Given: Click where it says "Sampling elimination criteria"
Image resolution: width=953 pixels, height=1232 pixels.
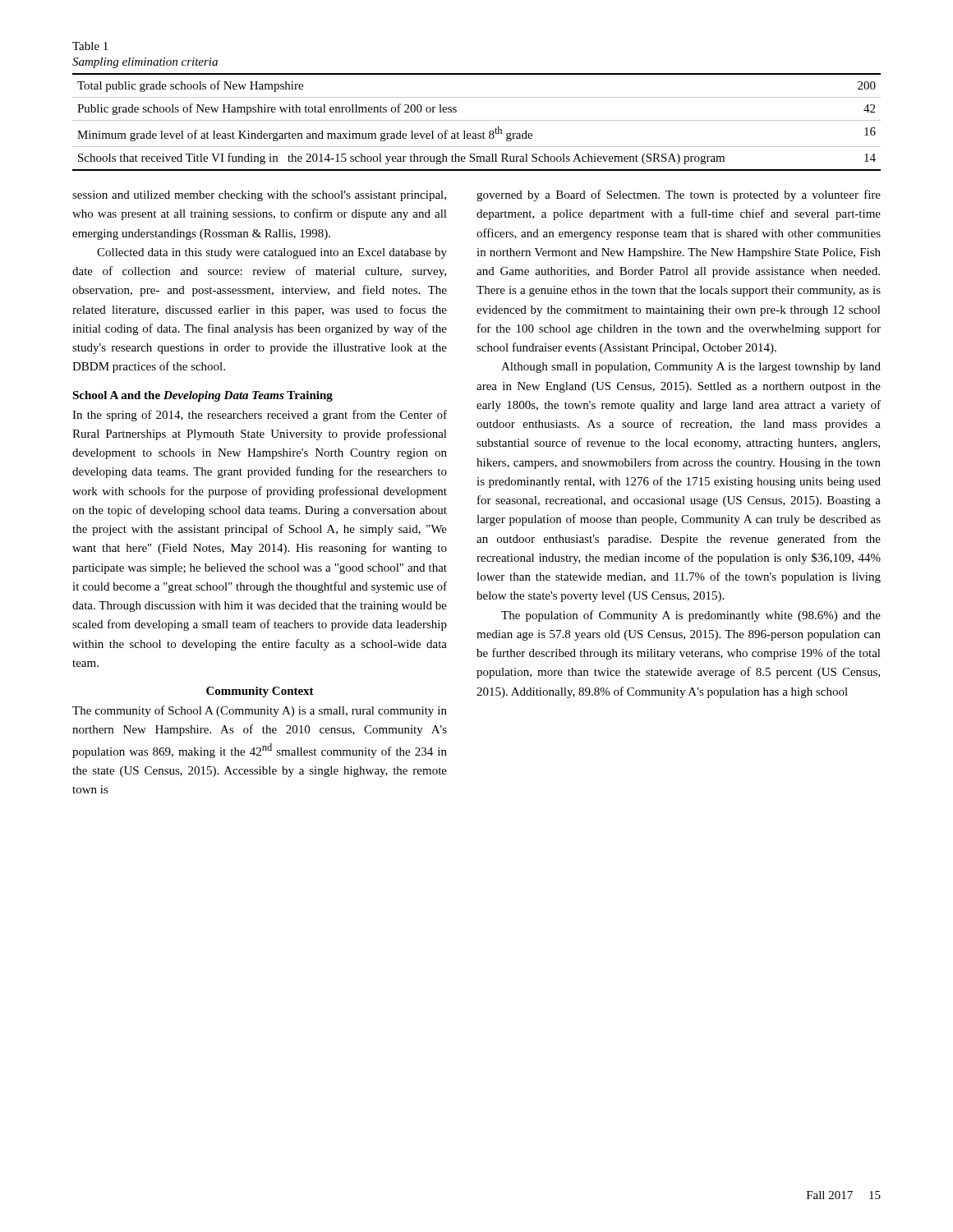Looking at the screenshot, I should (145, 62).
